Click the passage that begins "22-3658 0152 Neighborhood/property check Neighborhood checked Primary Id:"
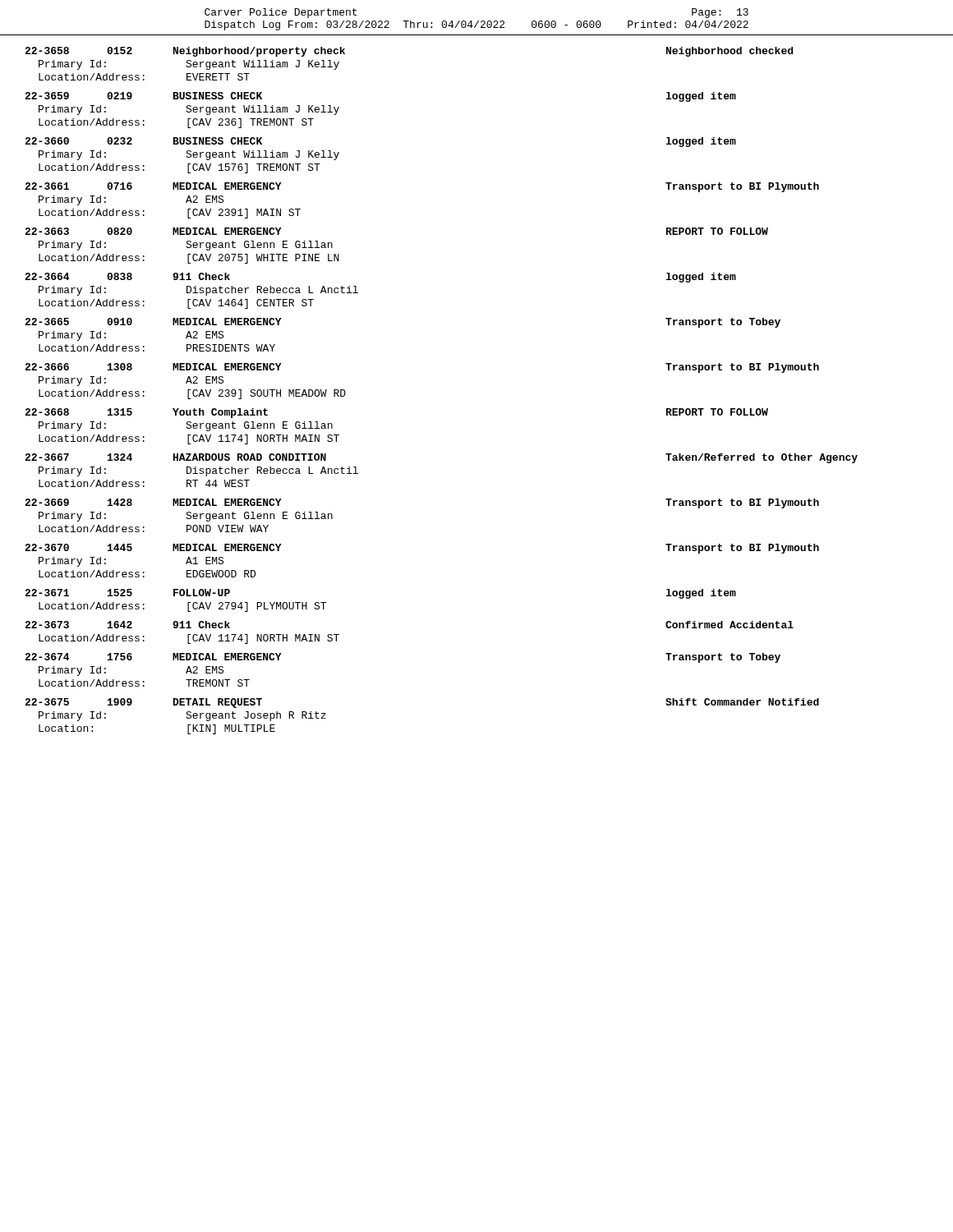953x1232 pixels. coord(47,51)
